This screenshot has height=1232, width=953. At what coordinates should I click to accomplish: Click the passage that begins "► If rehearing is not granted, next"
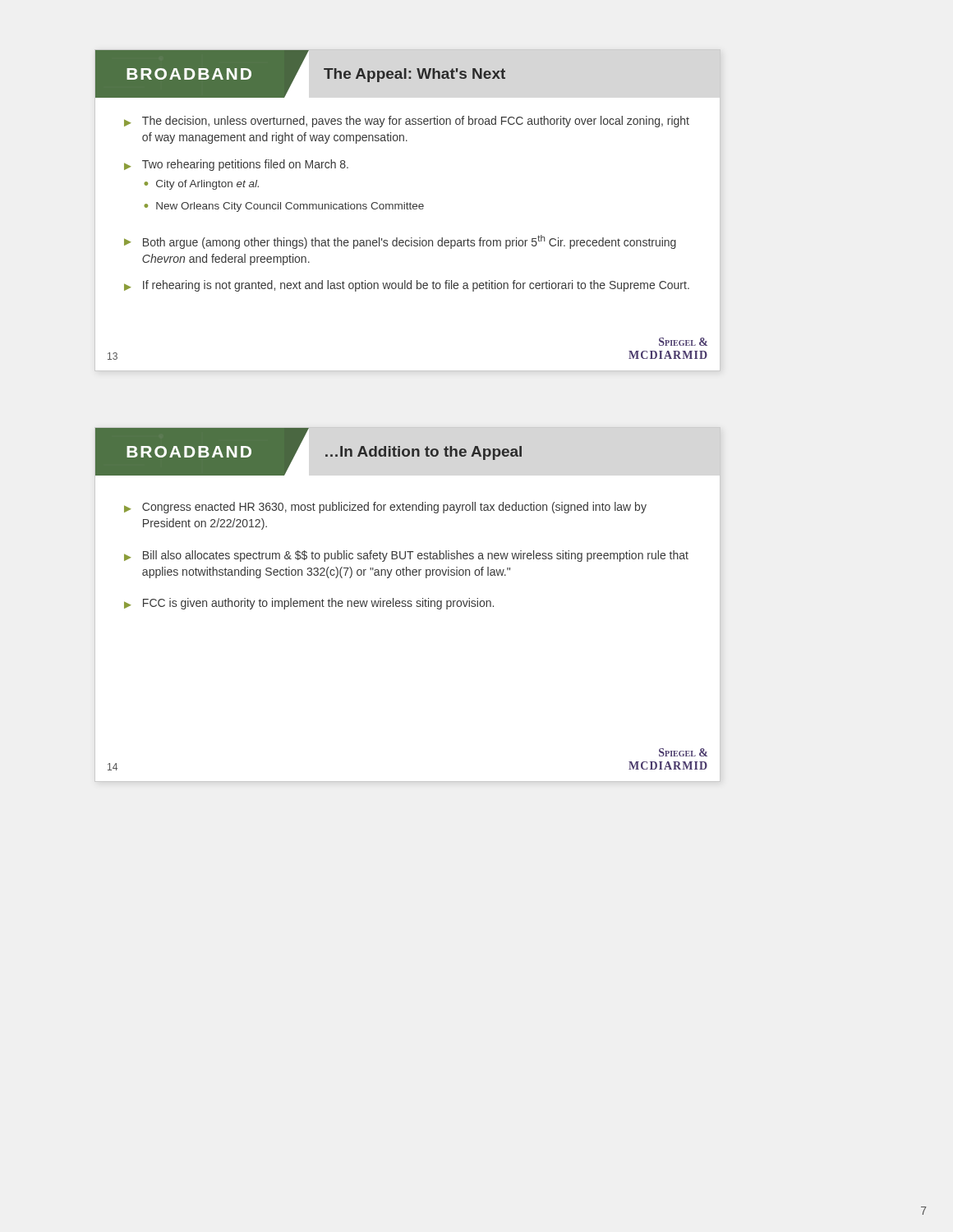[x=406, y=286]
